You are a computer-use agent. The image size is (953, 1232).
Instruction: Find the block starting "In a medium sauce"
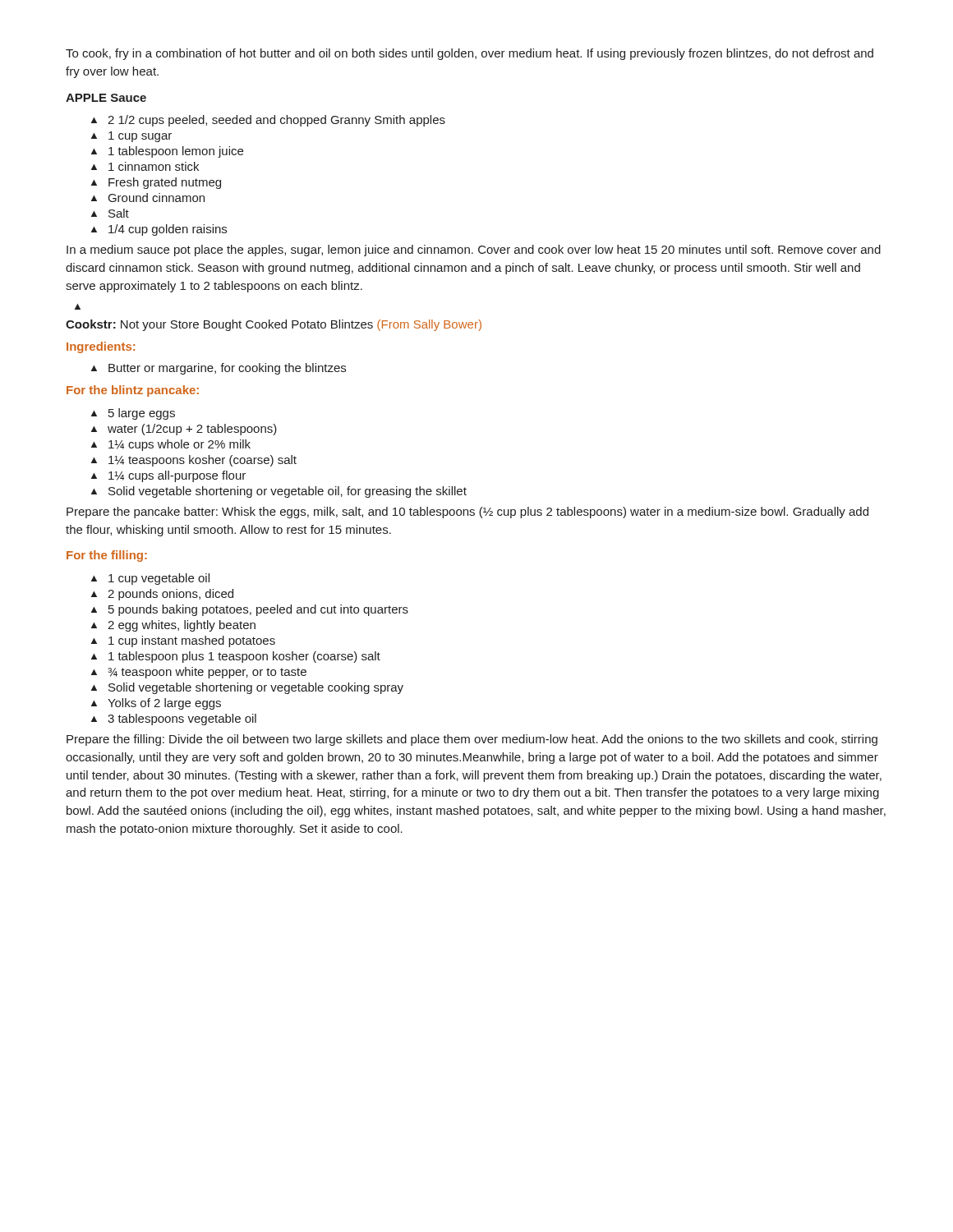[476, 268]
